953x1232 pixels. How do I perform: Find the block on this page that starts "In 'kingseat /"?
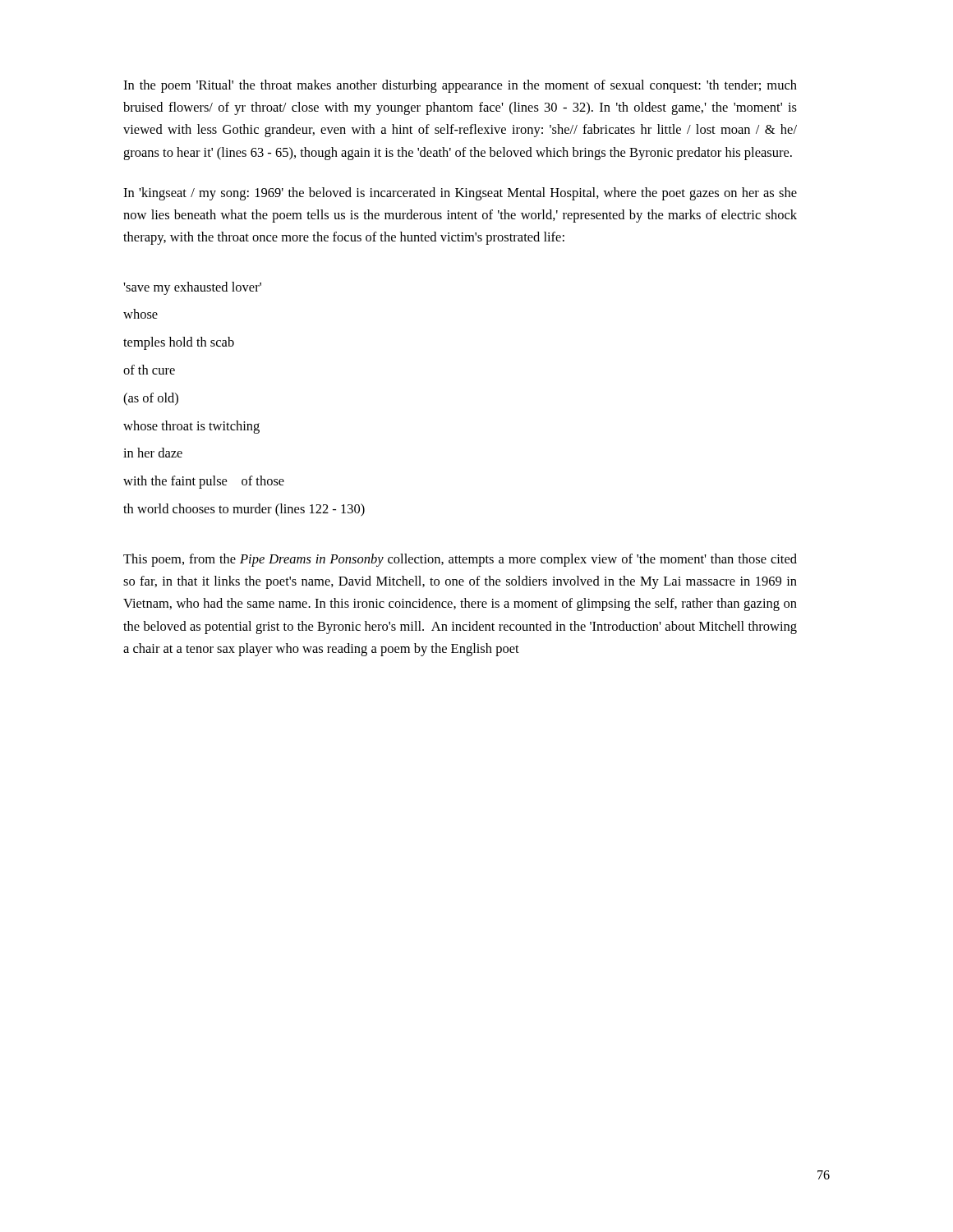tap(460, 215)
